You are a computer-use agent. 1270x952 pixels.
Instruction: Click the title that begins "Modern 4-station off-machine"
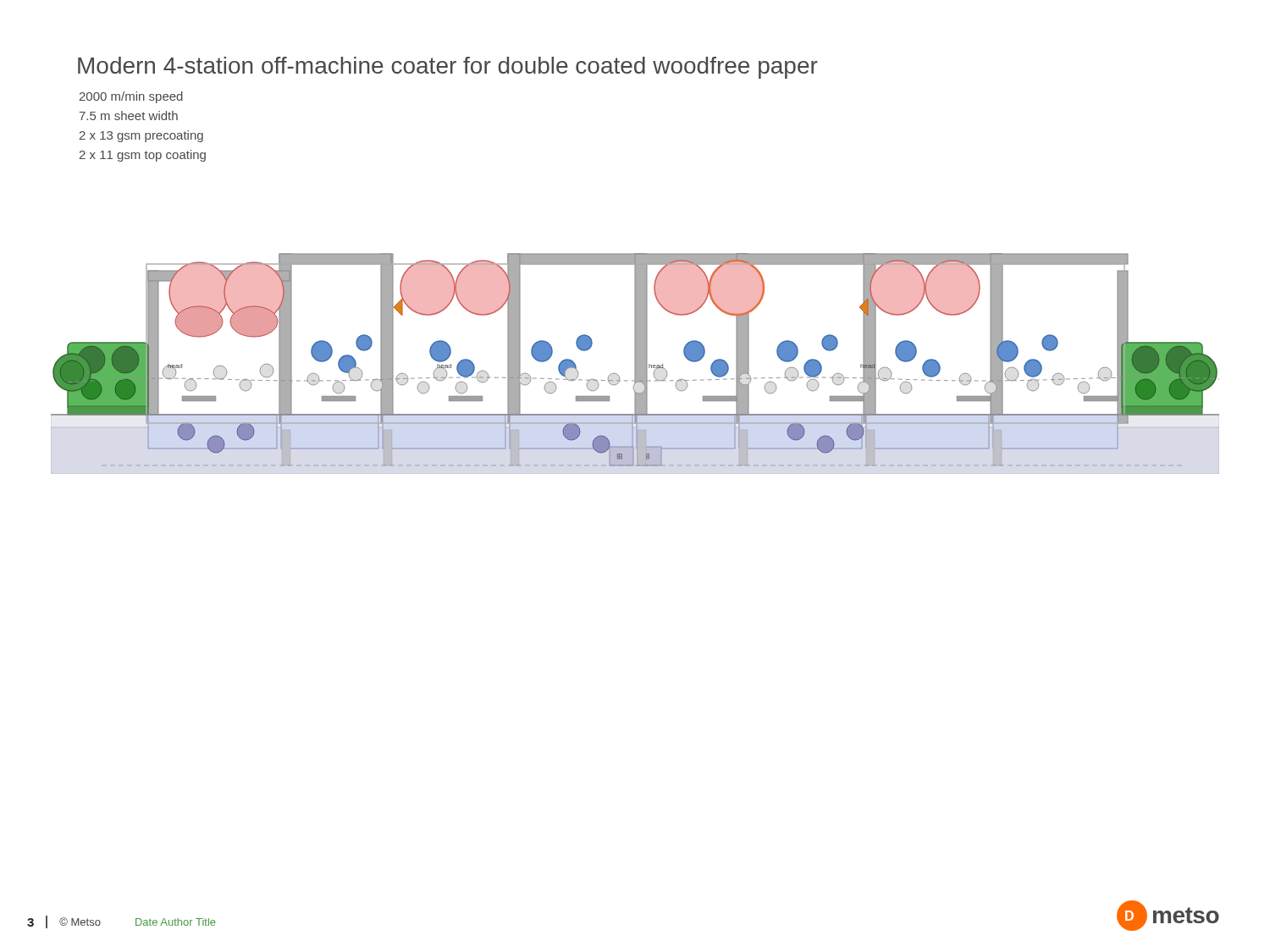[447, 66]
